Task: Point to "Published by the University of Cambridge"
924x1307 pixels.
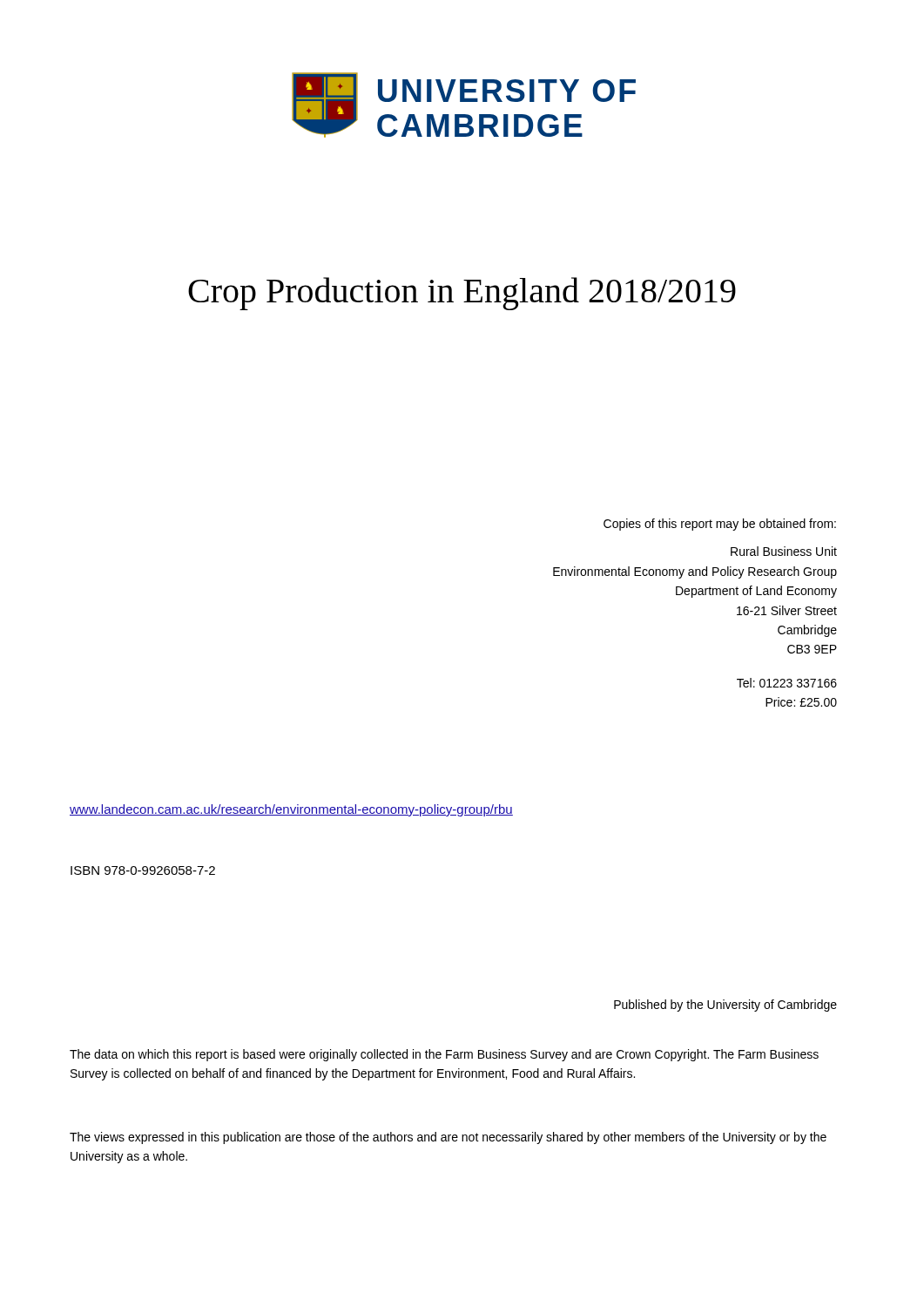Action: 725,1005
